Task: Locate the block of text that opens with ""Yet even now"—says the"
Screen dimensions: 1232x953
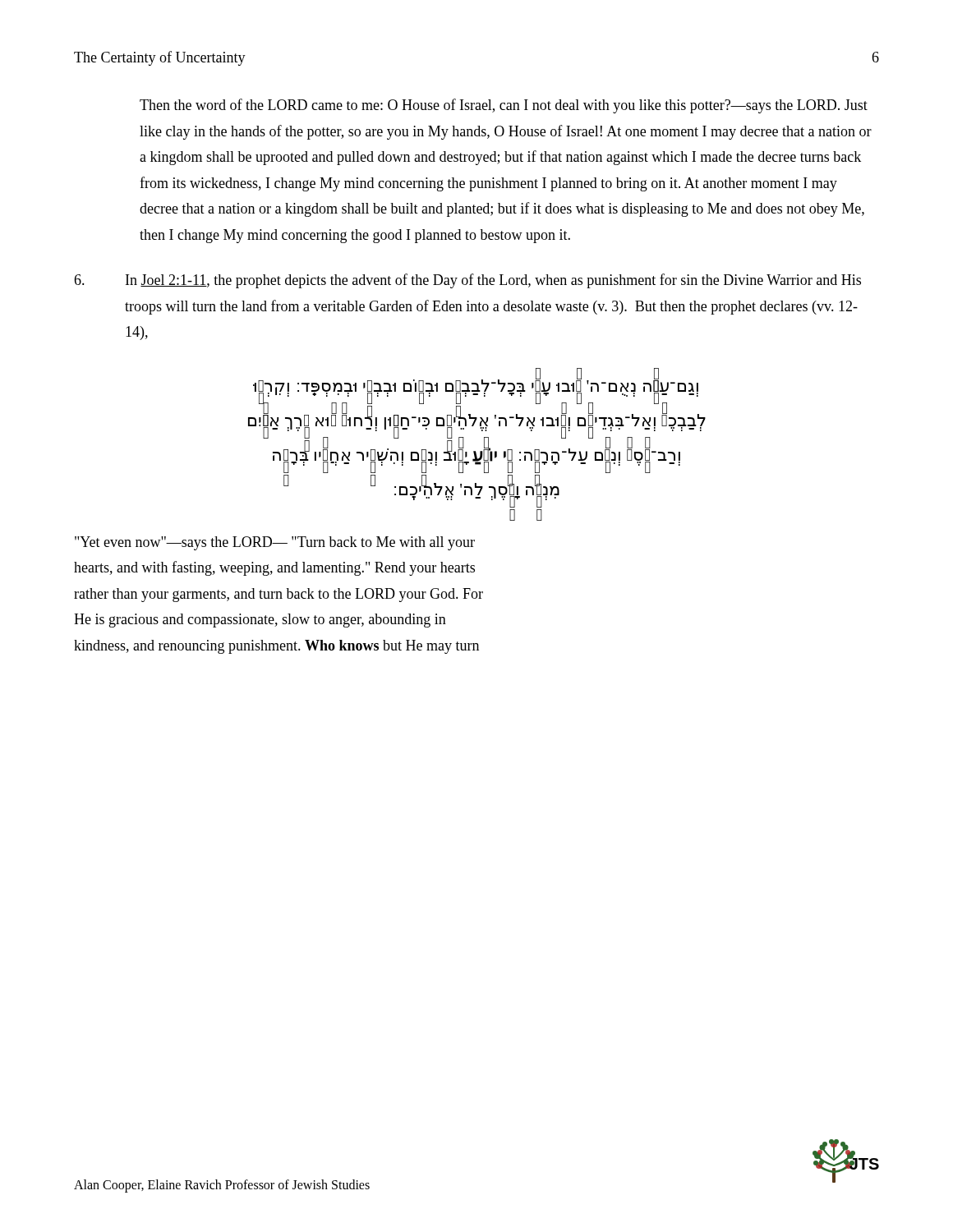Action: 278,593
